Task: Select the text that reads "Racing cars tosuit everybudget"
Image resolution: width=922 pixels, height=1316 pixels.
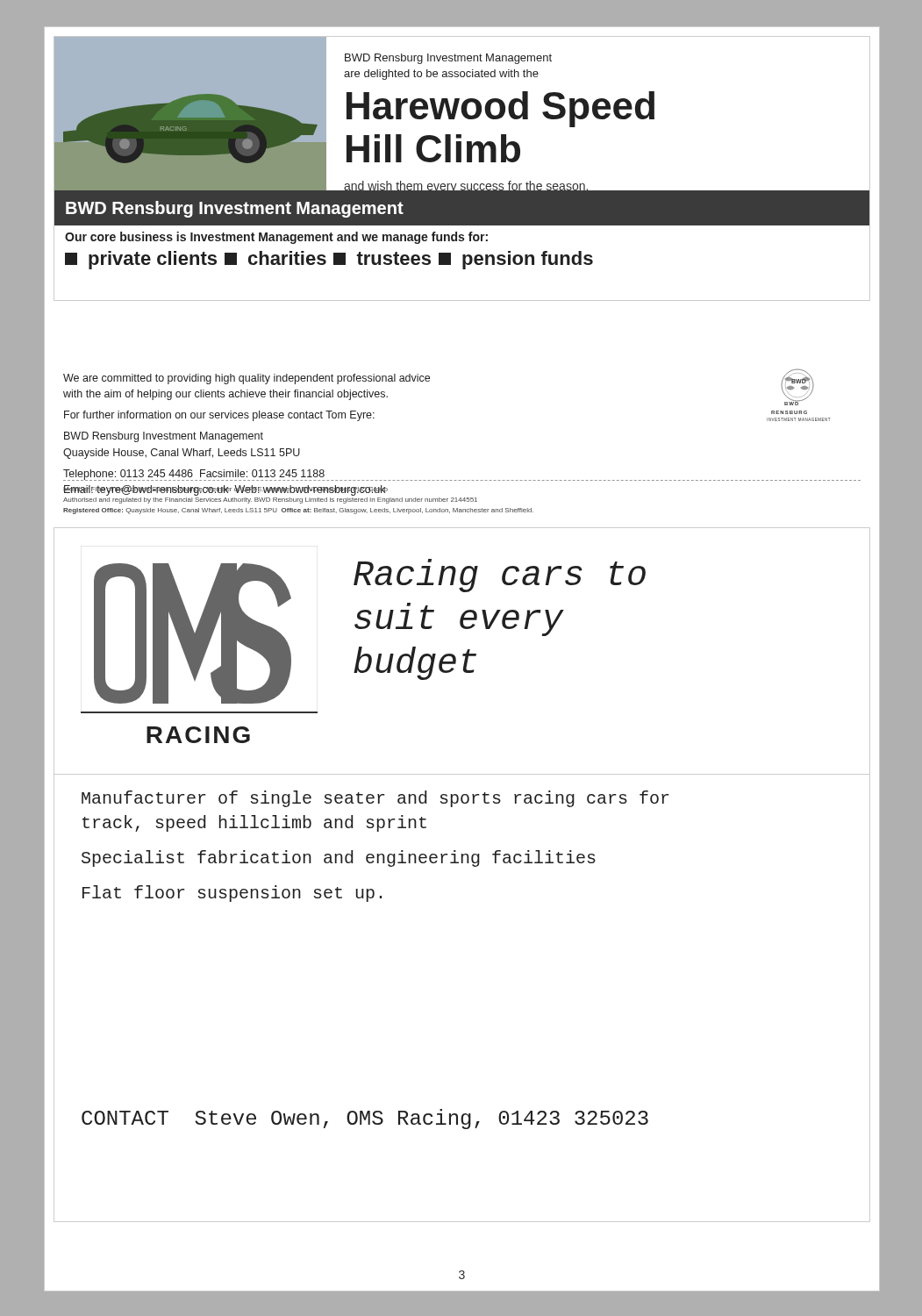Action: pyautogui.click(x=500, y=576)
